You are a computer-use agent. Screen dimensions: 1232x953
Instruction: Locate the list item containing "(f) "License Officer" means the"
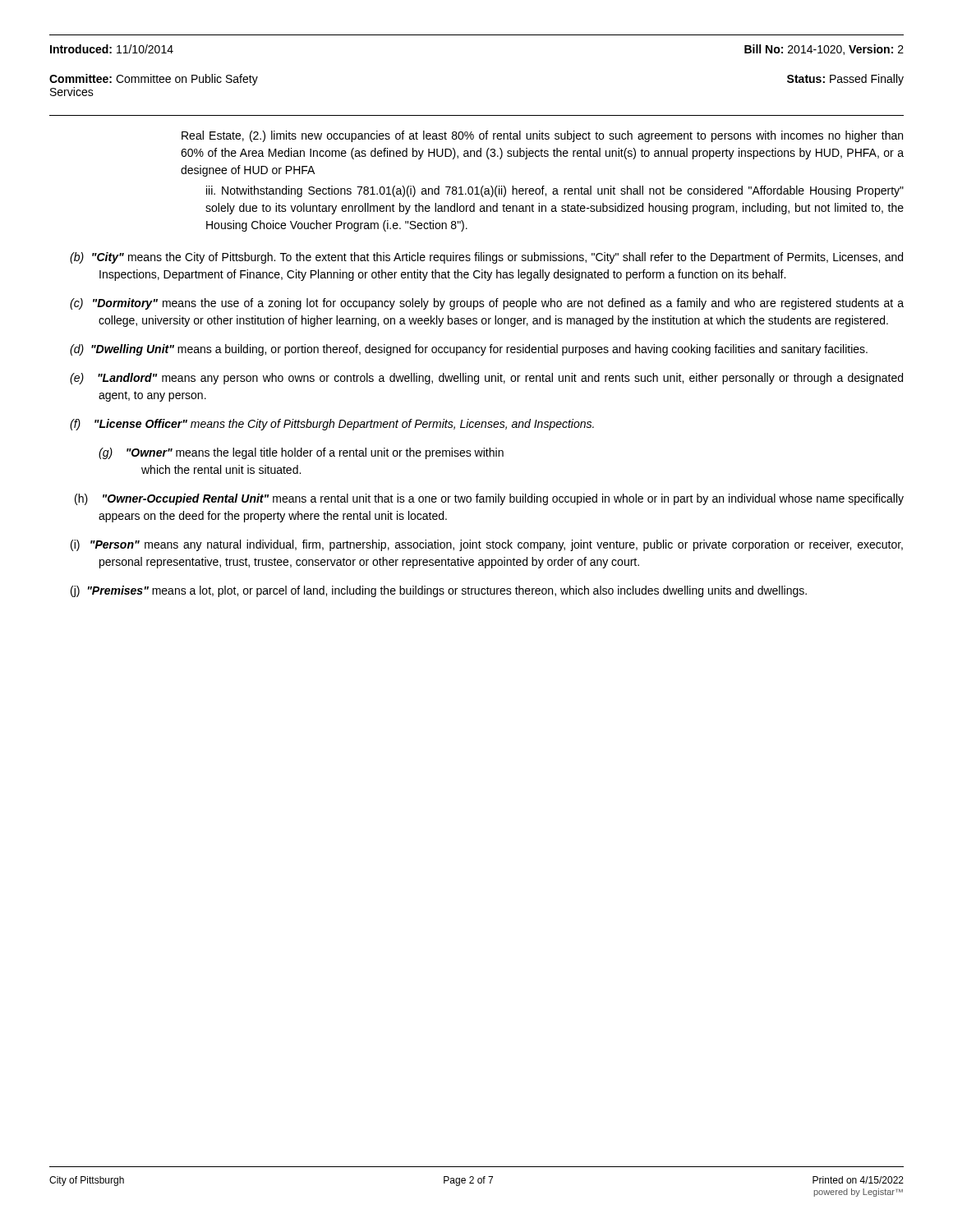[x=333, y=424]
